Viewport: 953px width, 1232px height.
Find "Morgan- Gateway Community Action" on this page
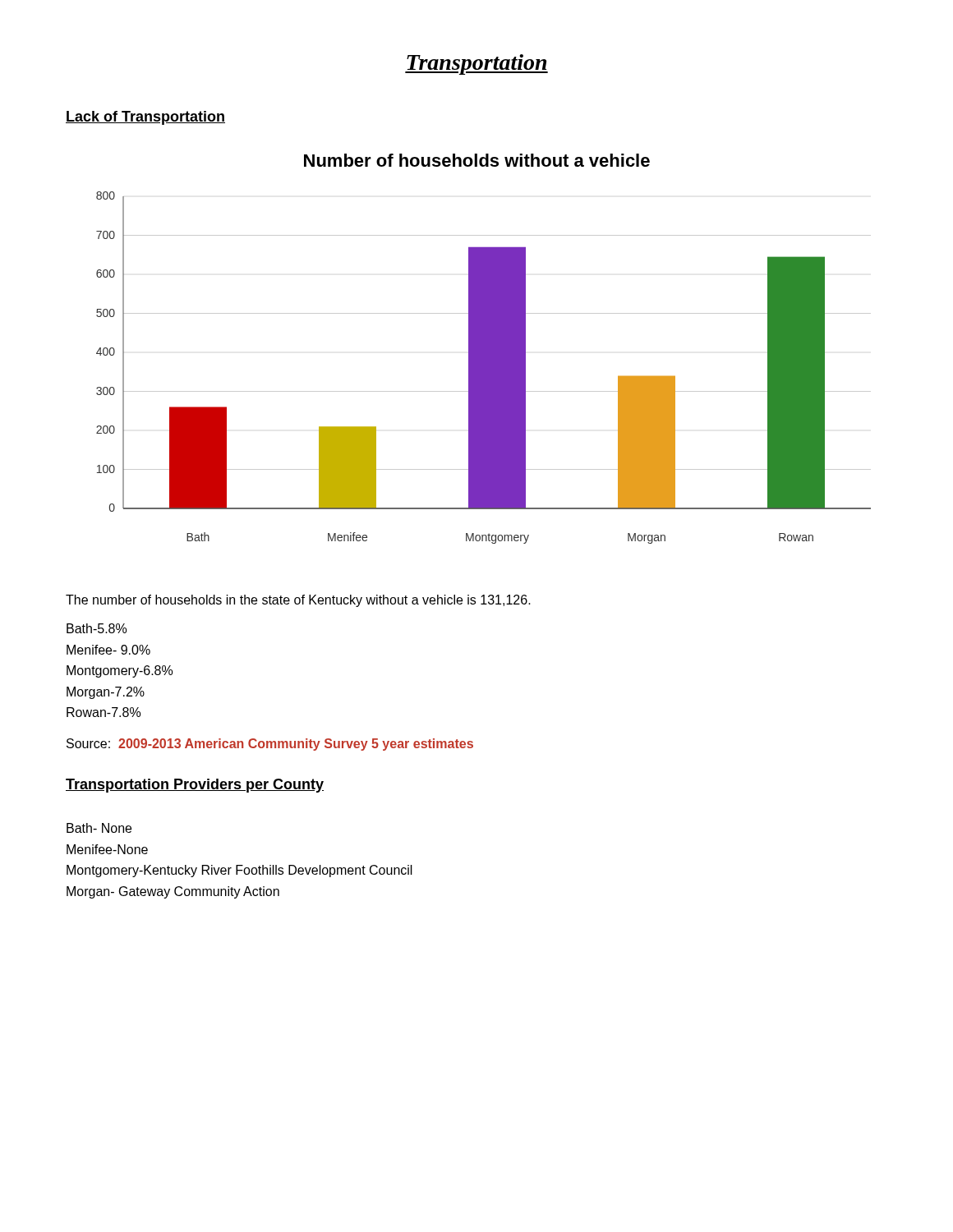coord(173,891)
